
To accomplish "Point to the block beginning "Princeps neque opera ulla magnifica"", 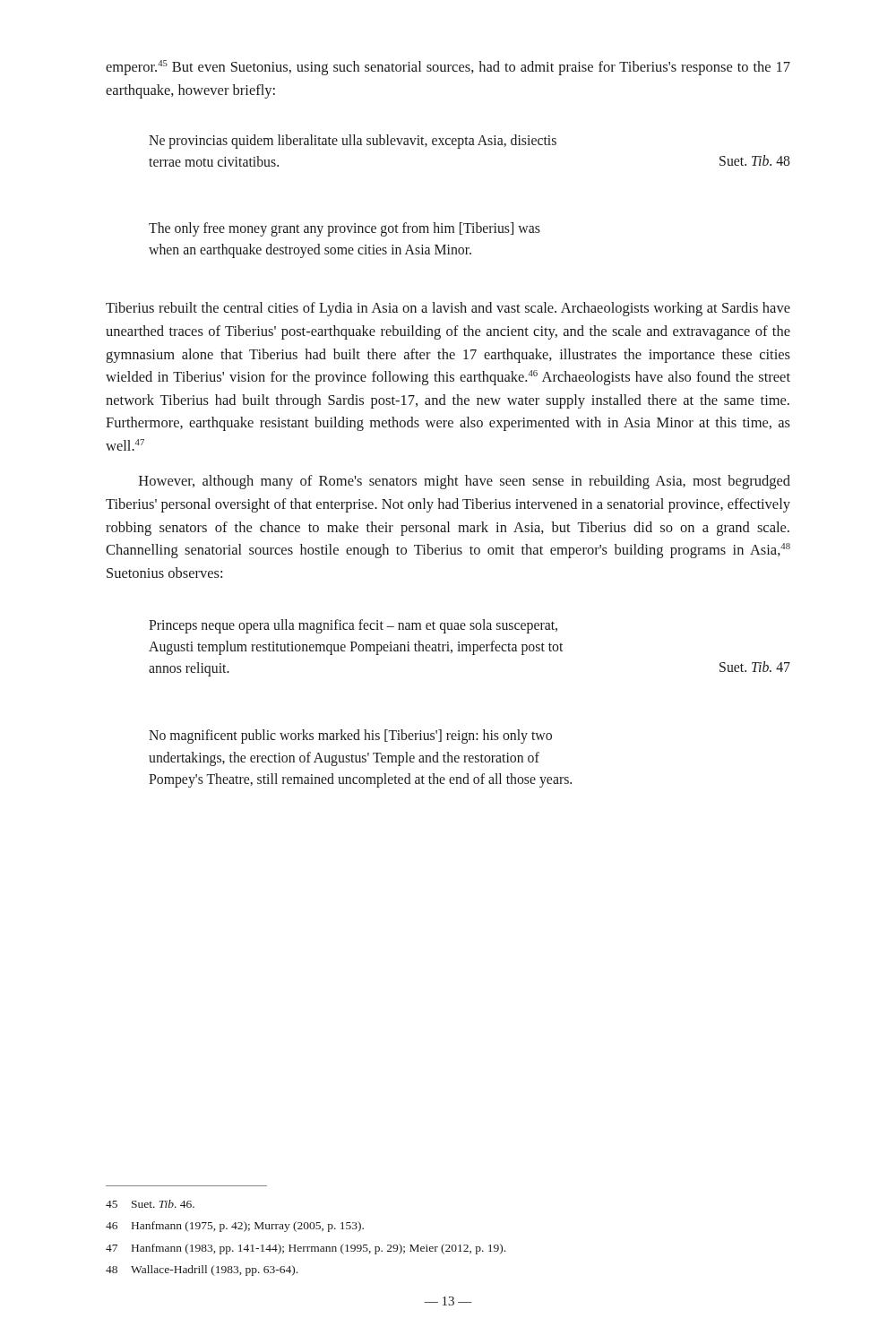I will [470, 647].
